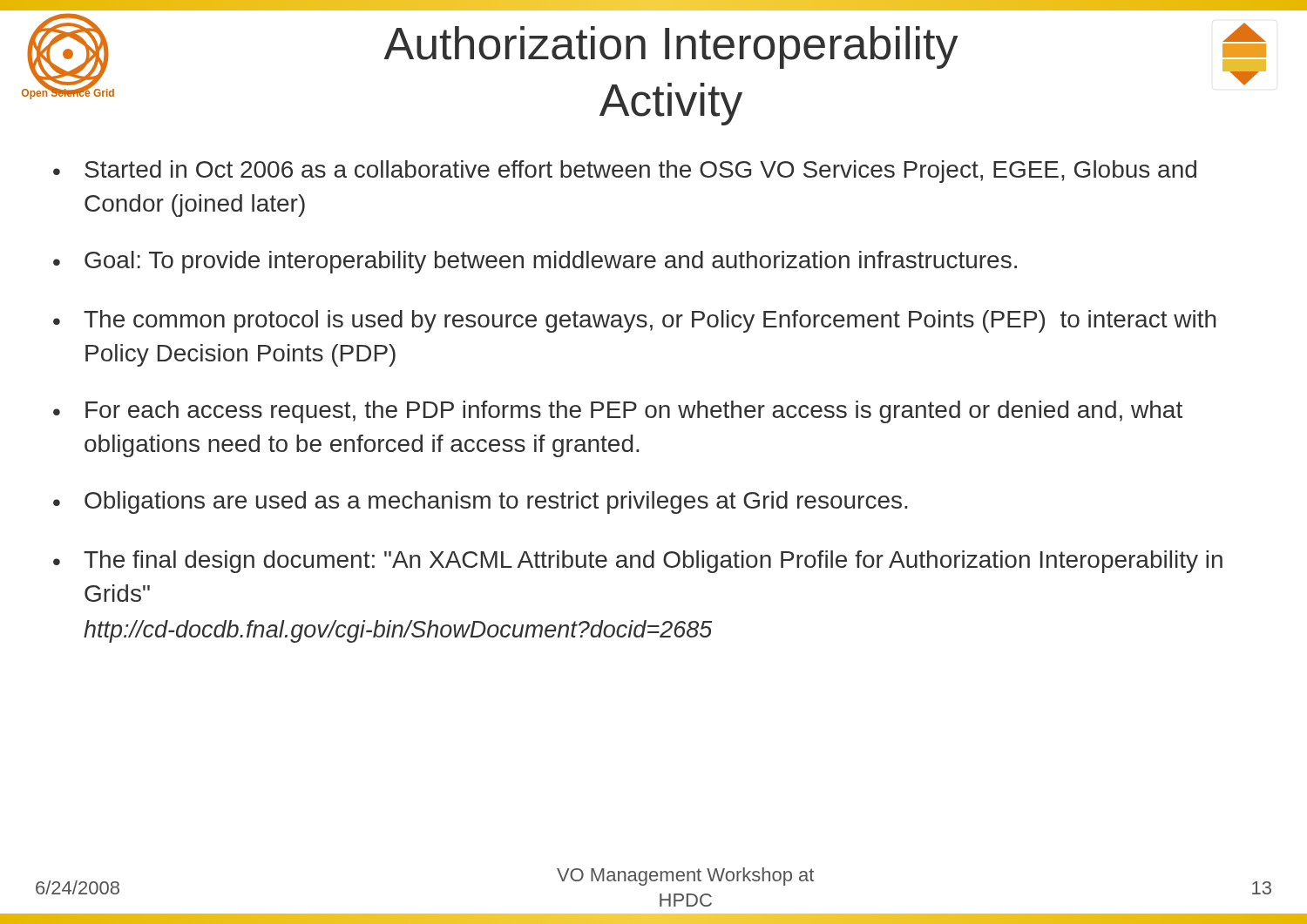This screenshot has width=1307, height=924.
Task: Locate the text starting "• The final"
Action: (638, 562)
